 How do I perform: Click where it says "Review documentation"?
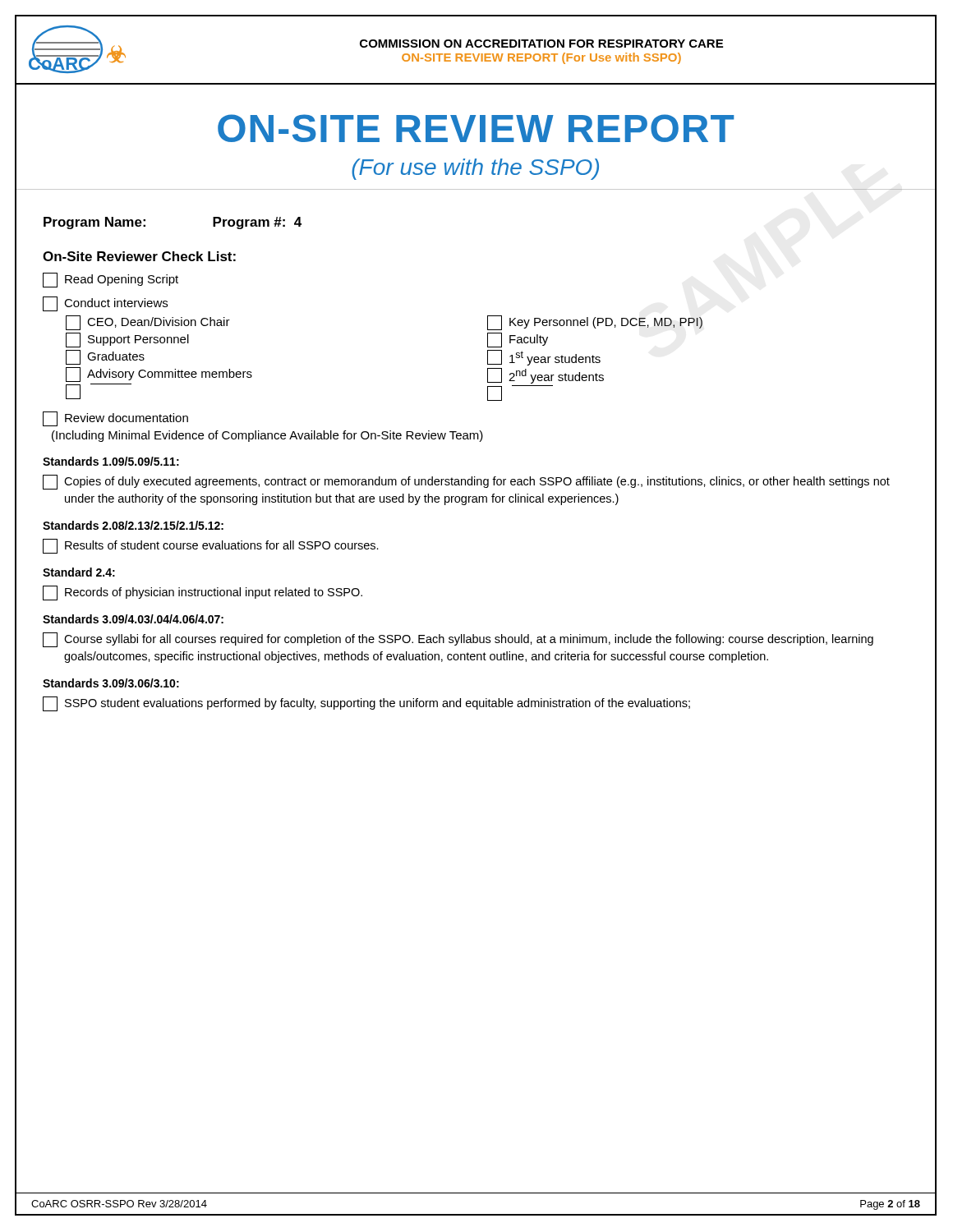[x=116, y=418]
